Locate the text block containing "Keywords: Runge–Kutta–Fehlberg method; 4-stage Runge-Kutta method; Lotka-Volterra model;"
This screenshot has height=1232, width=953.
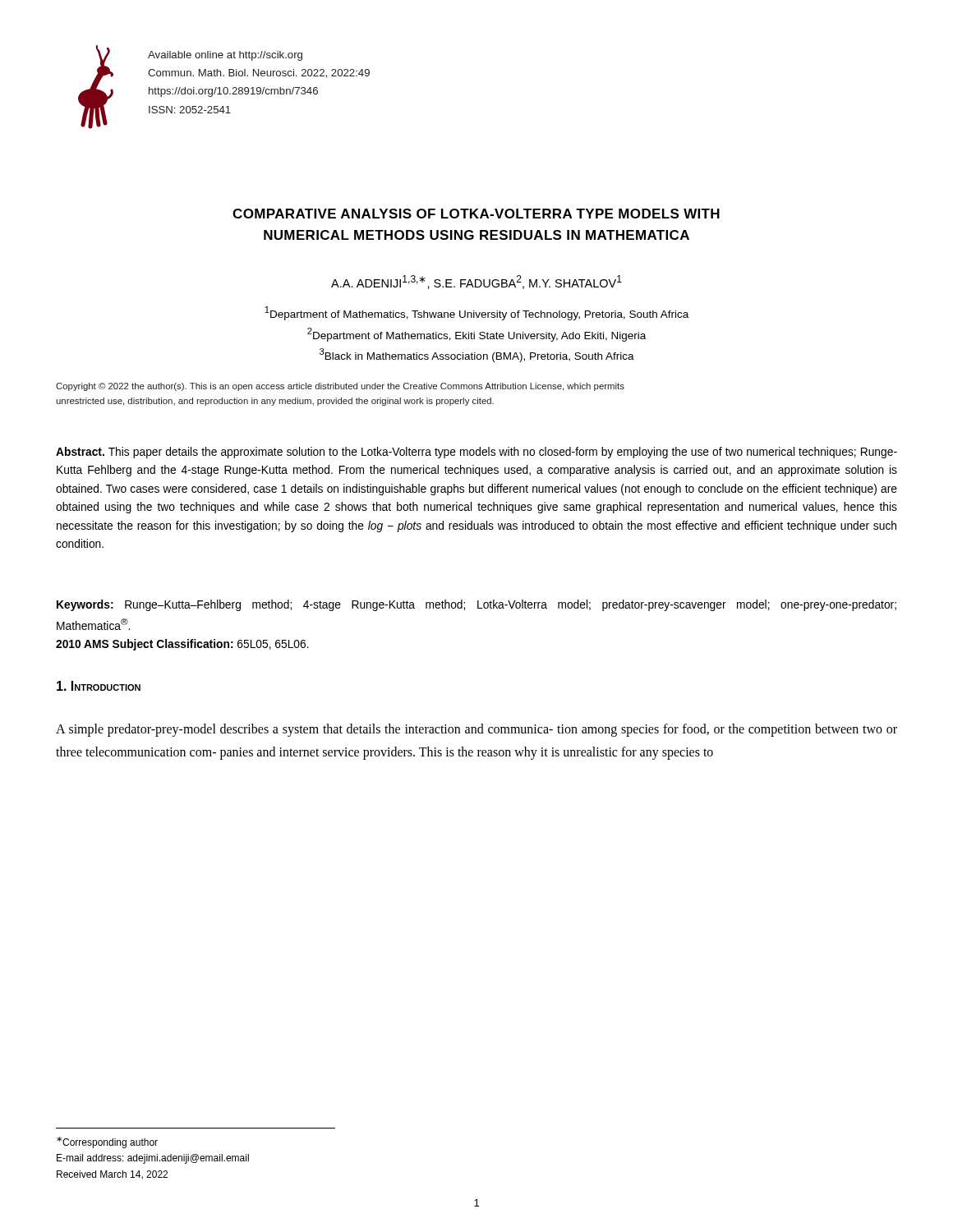[x=476, y=616]
